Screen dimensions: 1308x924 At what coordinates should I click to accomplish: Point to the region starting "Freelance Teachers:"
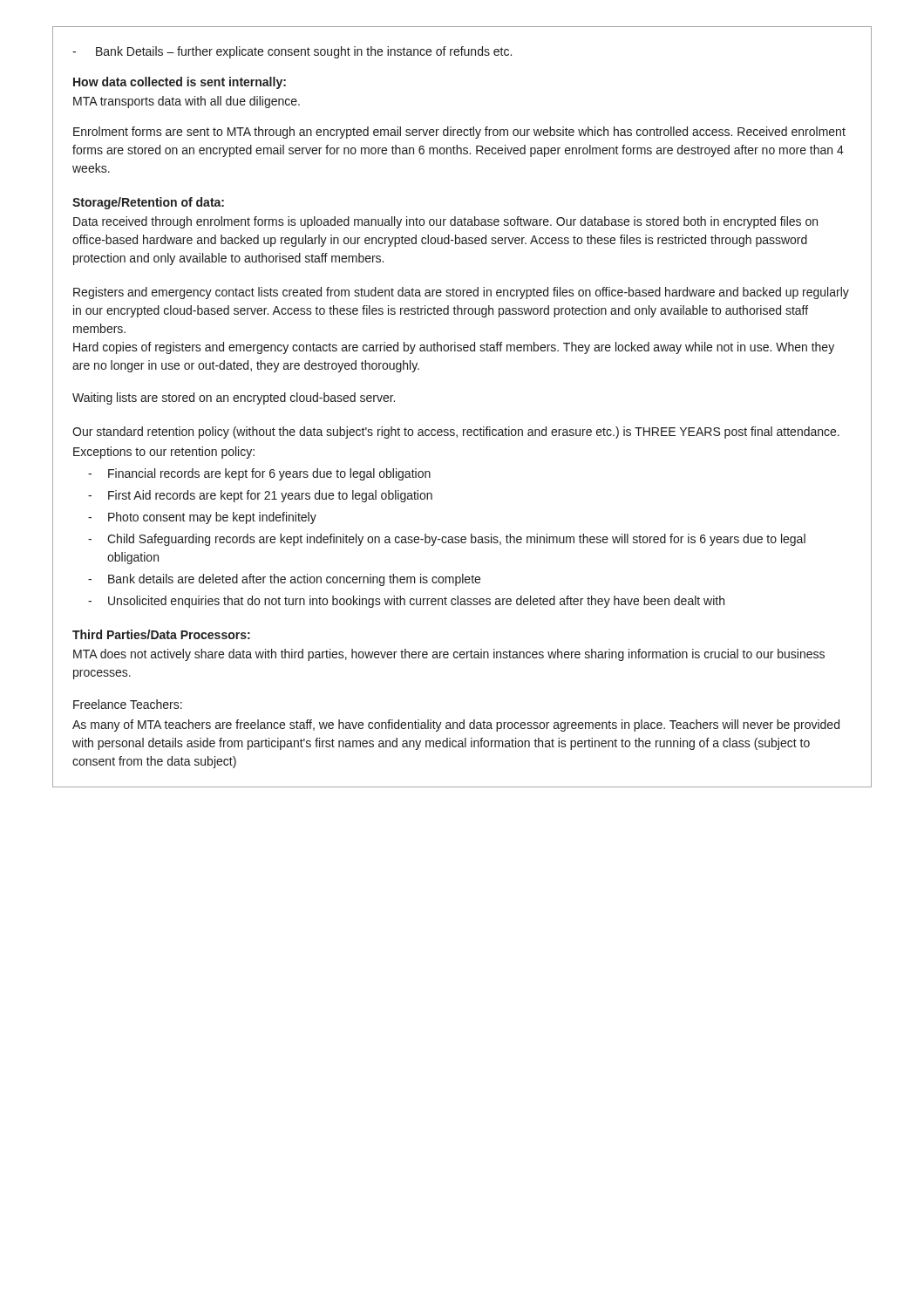pos(128,705)
